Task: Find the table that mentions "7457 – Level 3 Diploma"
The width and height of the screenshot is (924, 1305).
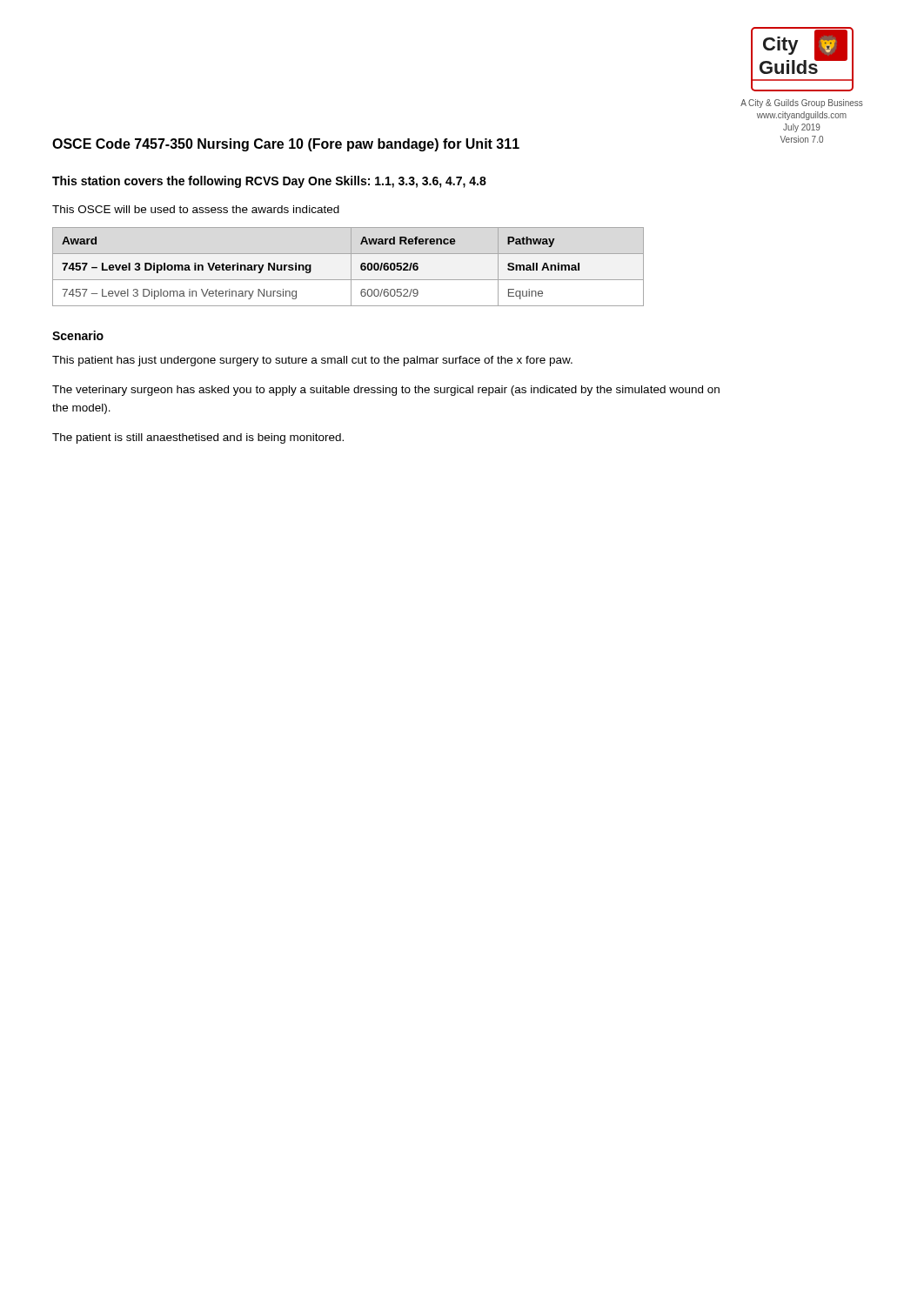Action: (388, 267)
